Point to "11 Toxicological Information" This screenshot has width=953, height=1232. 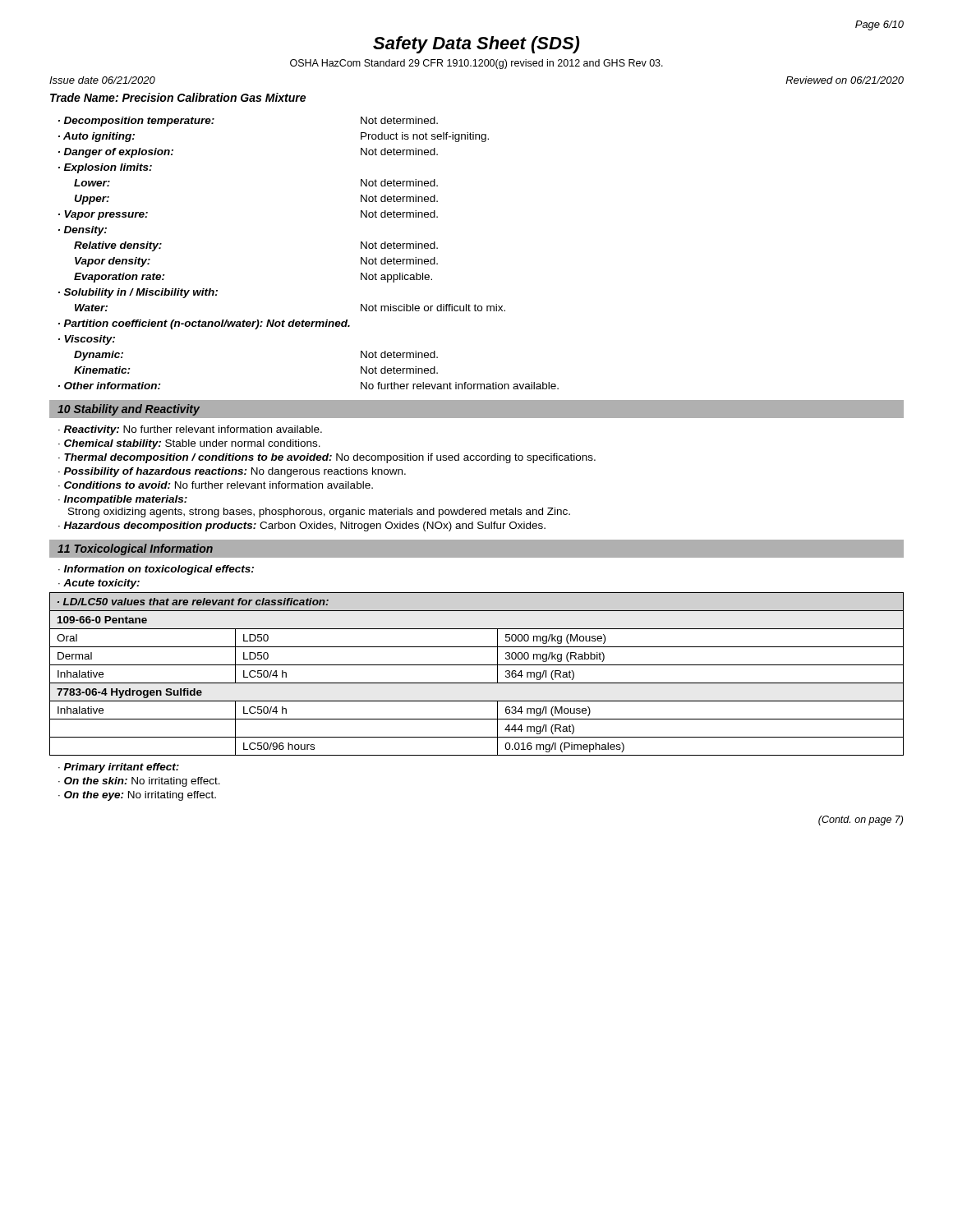[135, 549]
